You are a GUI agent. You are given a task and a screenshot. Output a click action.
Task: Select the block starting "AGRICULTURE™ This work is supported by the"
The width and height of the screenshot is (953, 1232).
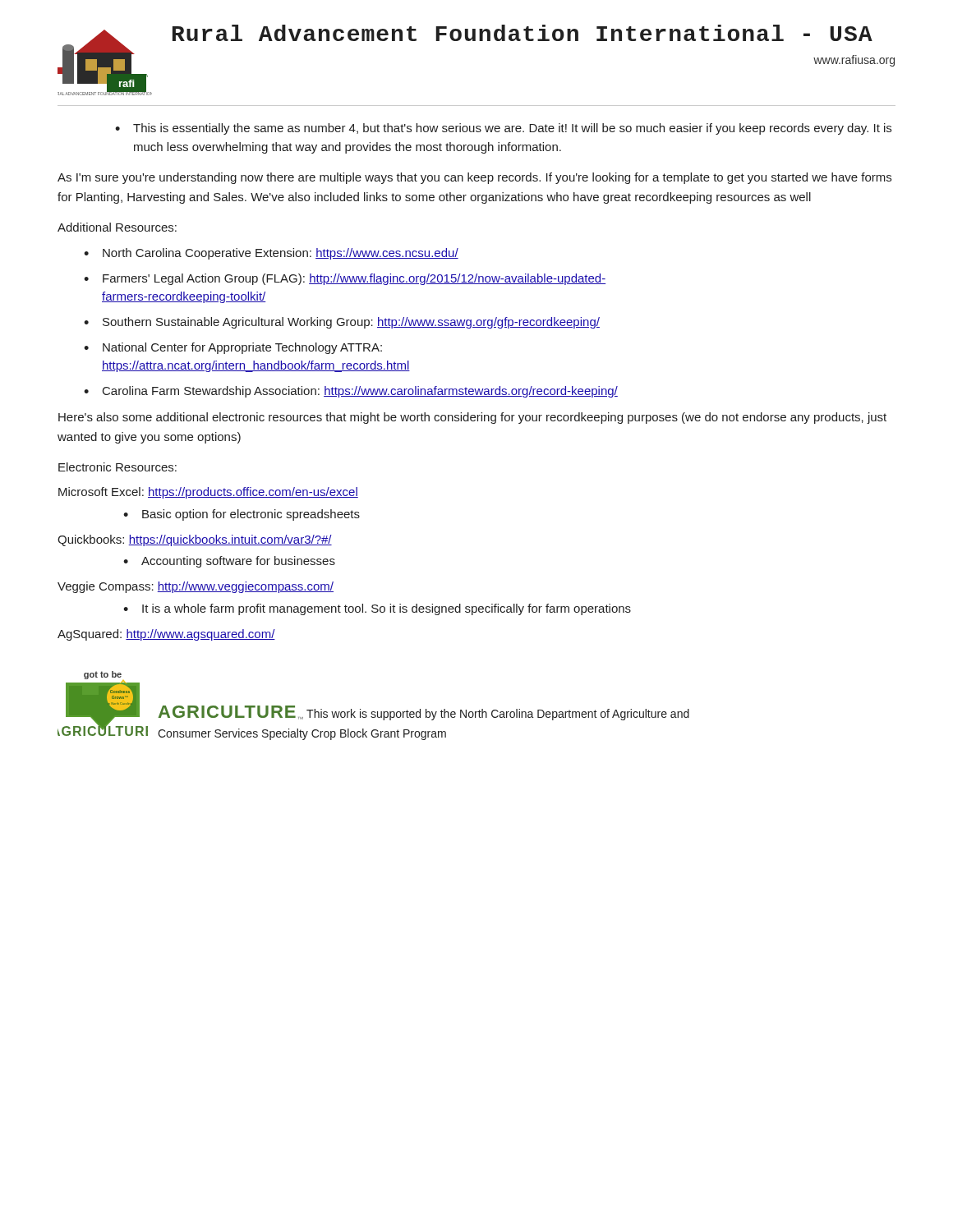[424, 720]
